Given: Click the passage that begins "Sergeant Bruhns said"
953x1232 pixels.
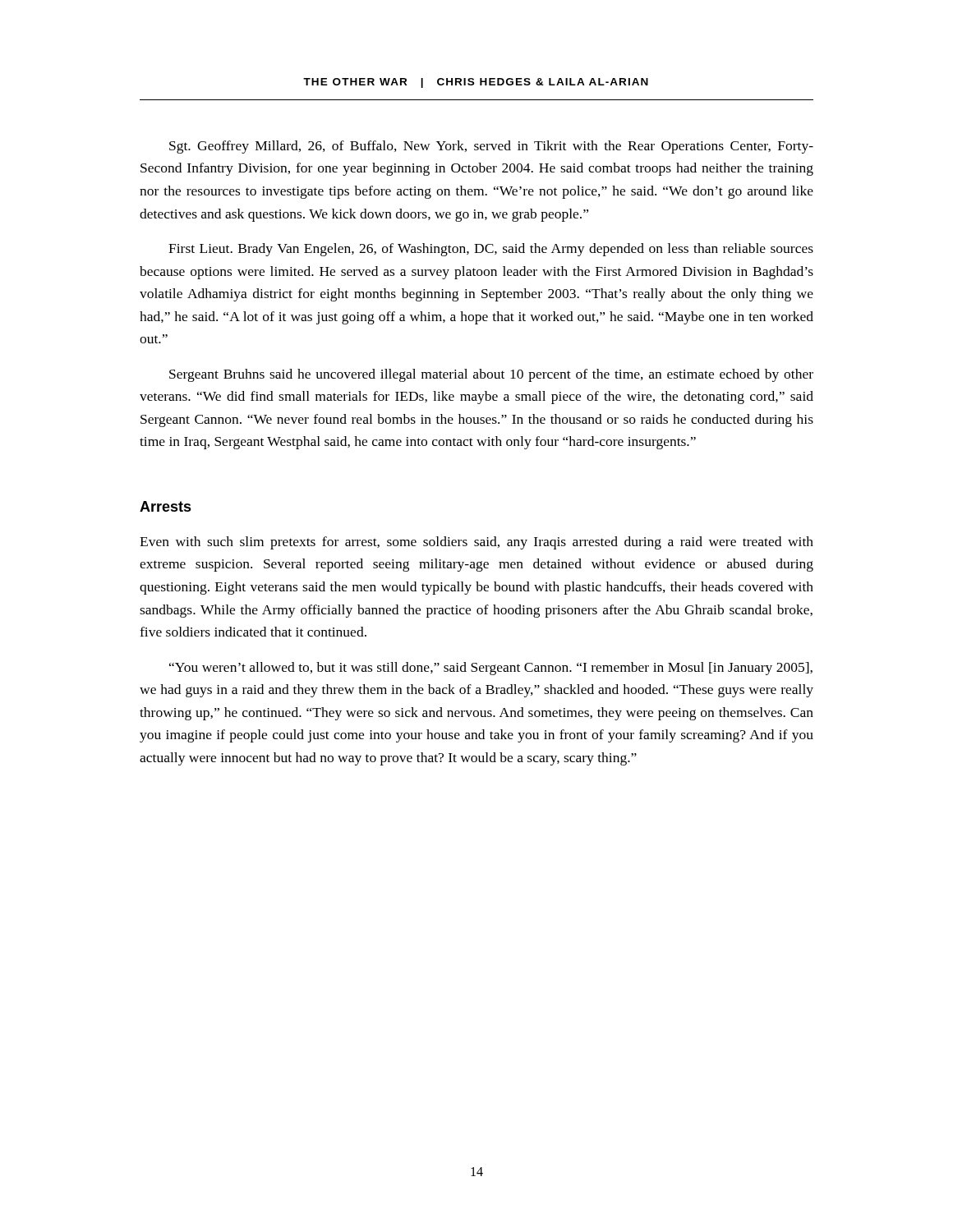Looking at the screenshot, I should [476, 408].
